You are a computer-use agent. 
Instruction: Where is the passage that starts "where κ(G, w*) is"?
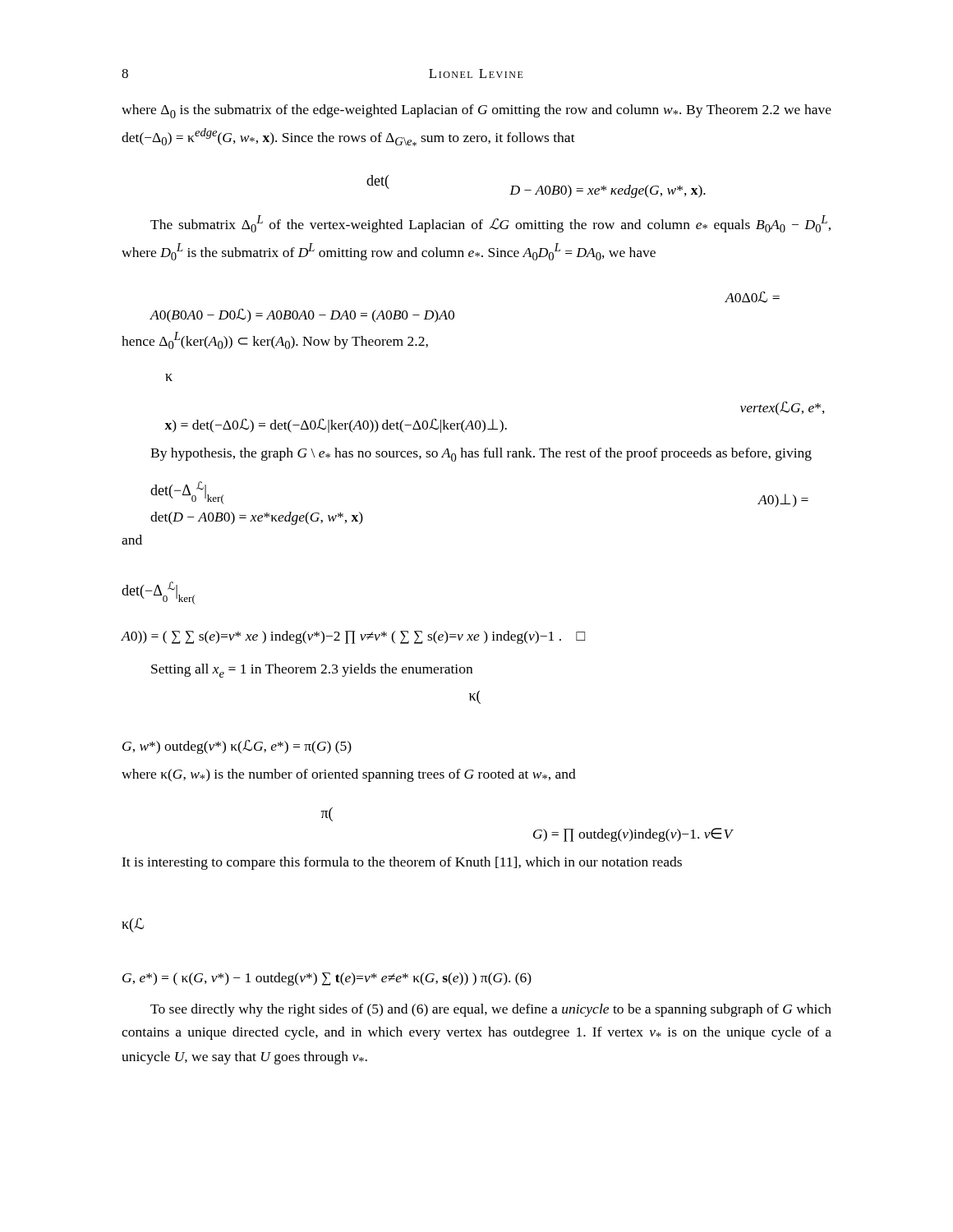476,776
